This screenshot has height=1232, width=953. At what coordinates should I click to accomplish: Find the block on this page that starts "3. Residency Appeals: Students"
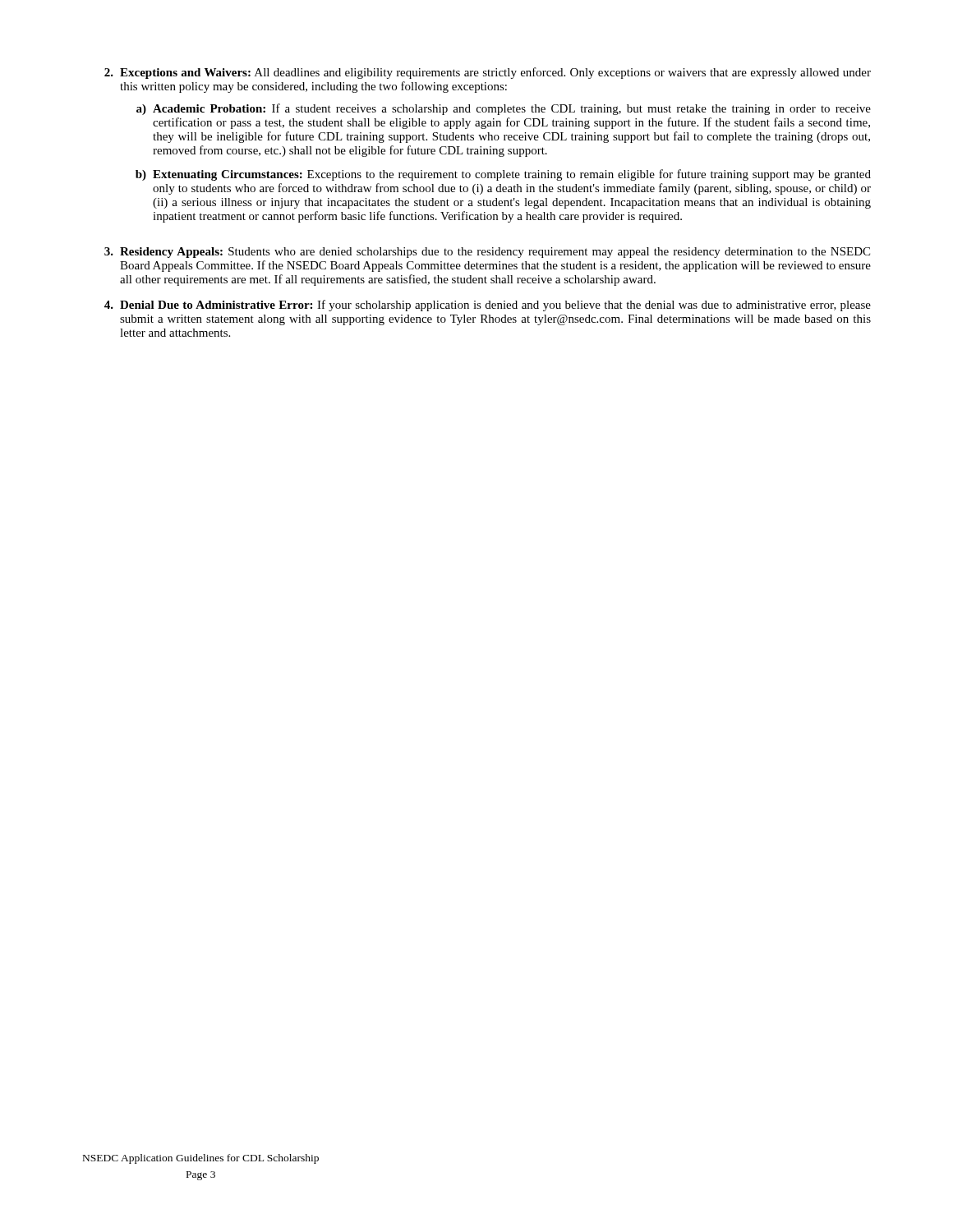pyautogui.click(x=476, y=266)
